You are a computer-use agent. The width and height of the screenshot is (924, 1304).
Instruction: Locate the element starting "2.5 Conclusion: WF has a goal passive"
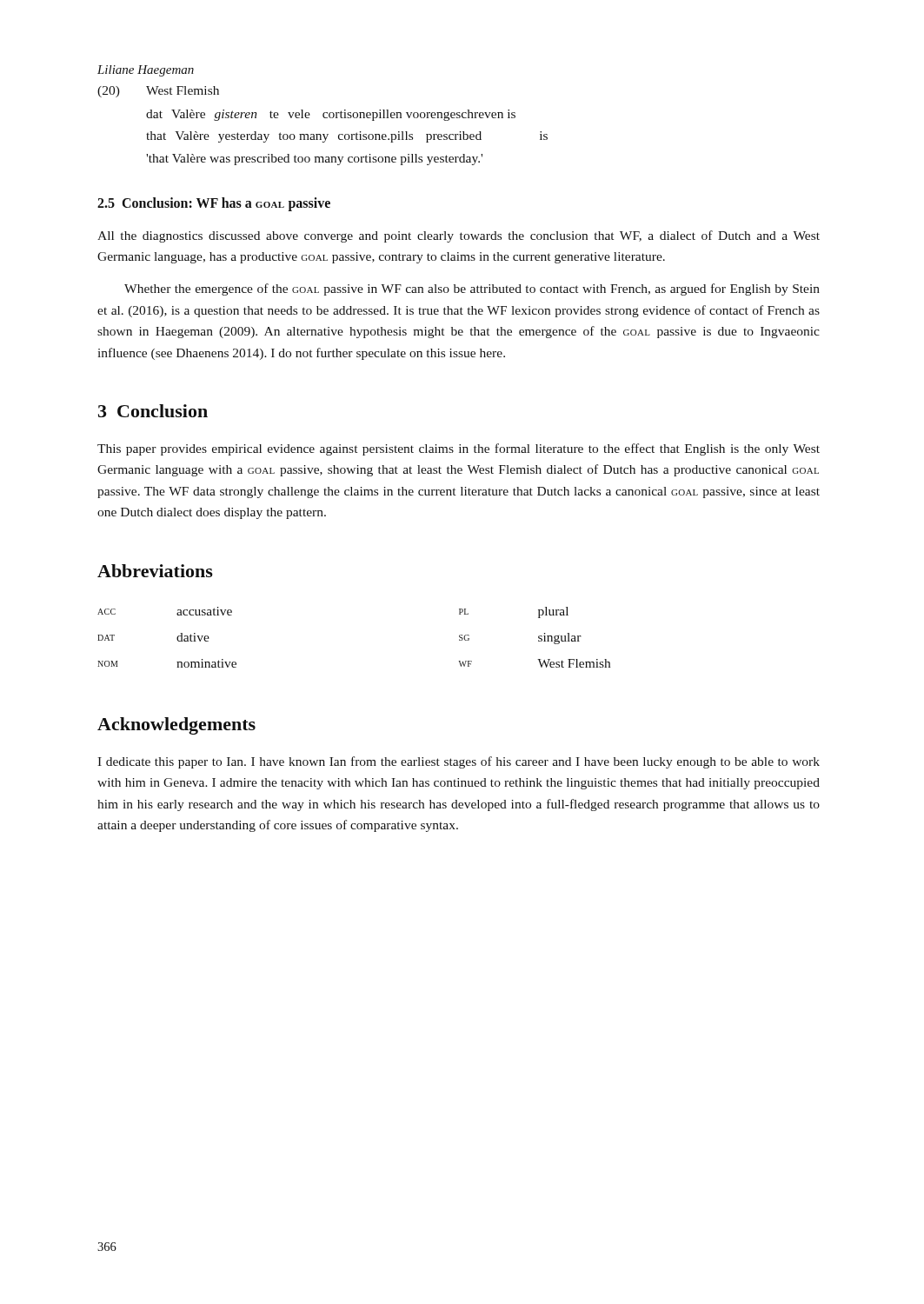214,203
